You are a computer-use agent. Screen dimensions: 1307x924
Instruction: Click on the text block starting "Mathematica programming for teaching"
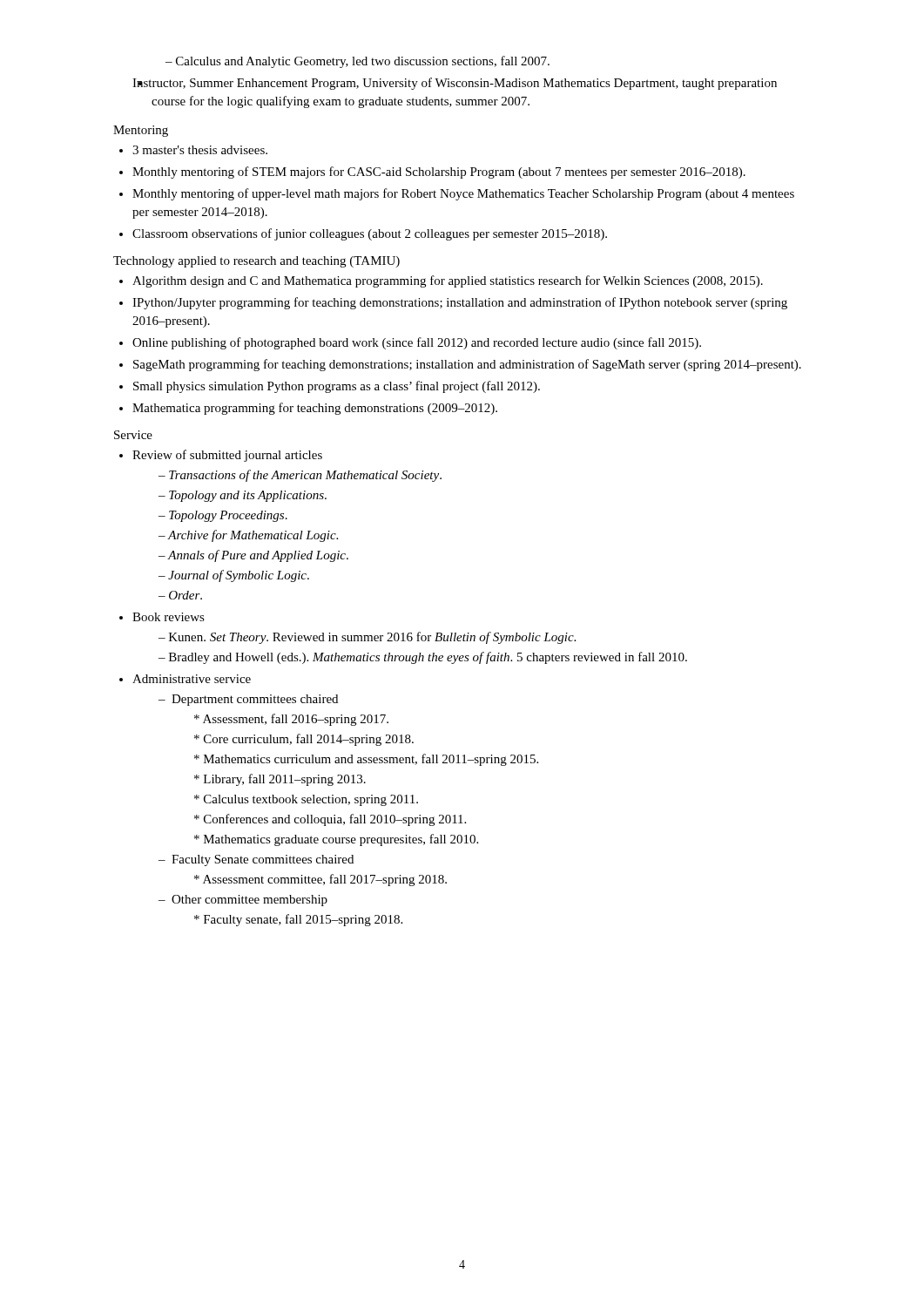(x=472, y=408)
